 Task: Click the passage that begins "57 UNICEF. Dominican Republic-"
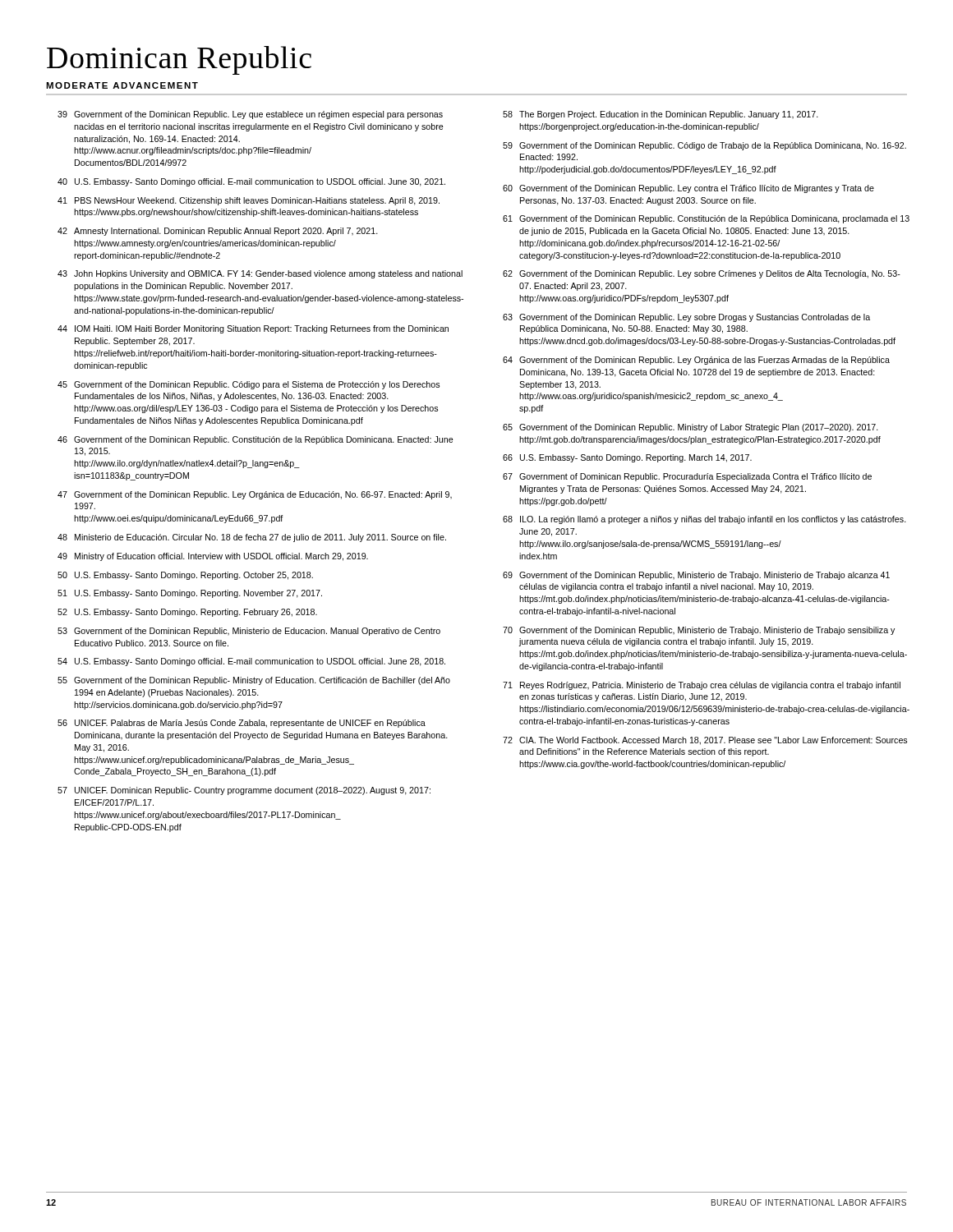click(255, 809)
